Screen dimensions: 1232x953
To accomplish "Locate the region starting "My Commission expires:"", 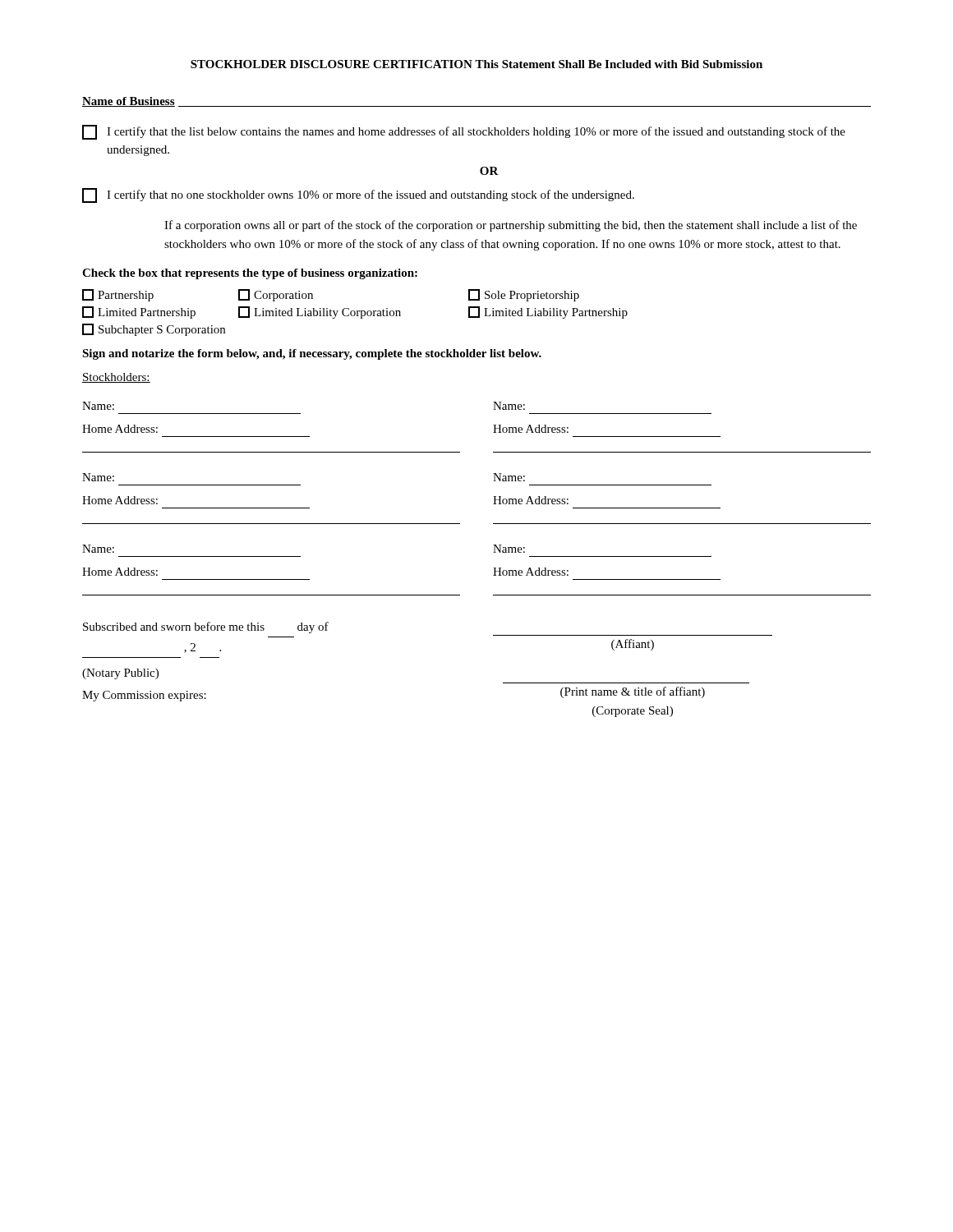I will coord(144,695).
